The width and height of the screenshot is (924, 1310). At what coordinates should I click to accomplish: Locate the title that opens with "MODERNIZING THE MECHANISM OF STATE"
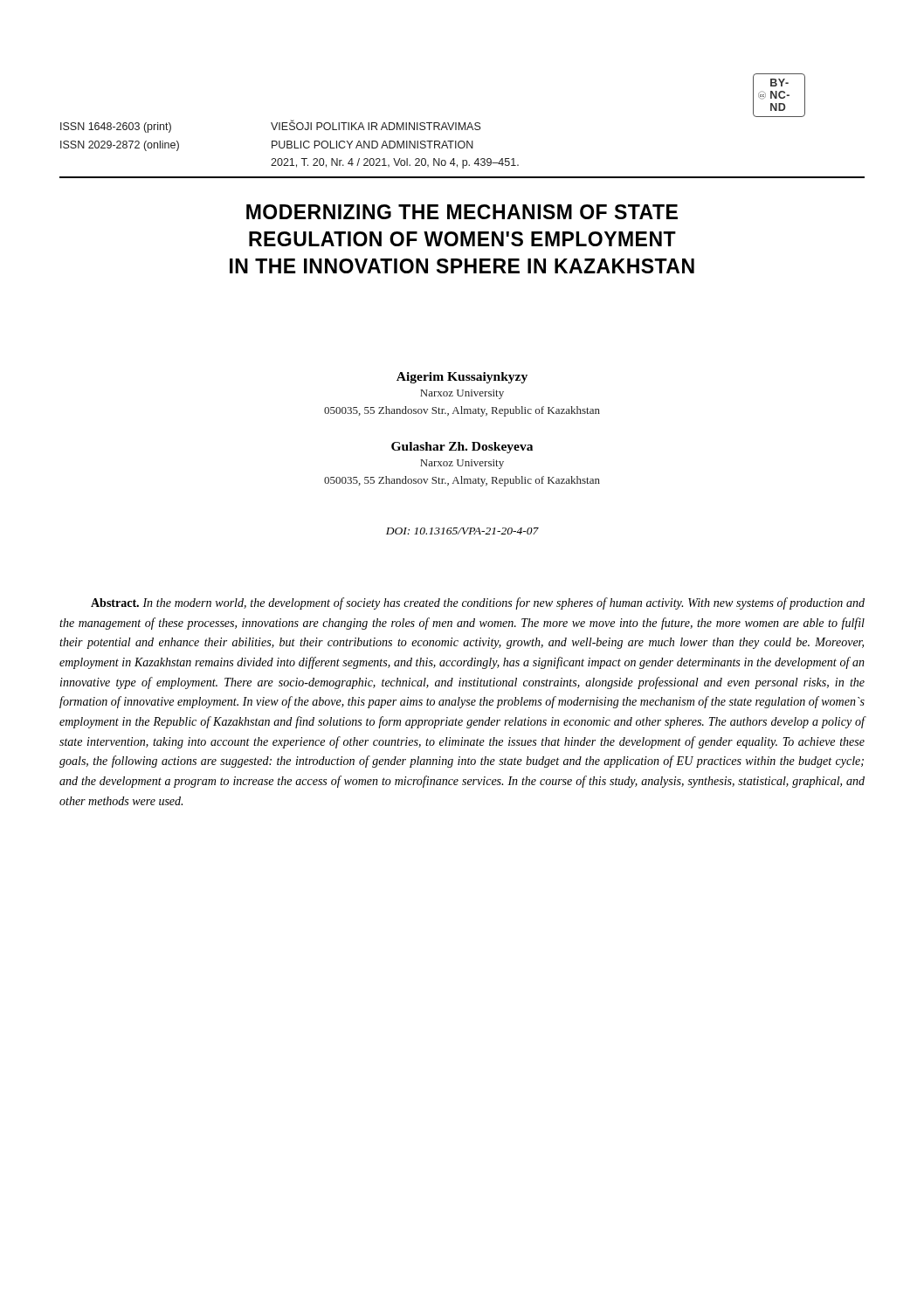point(462,239)
